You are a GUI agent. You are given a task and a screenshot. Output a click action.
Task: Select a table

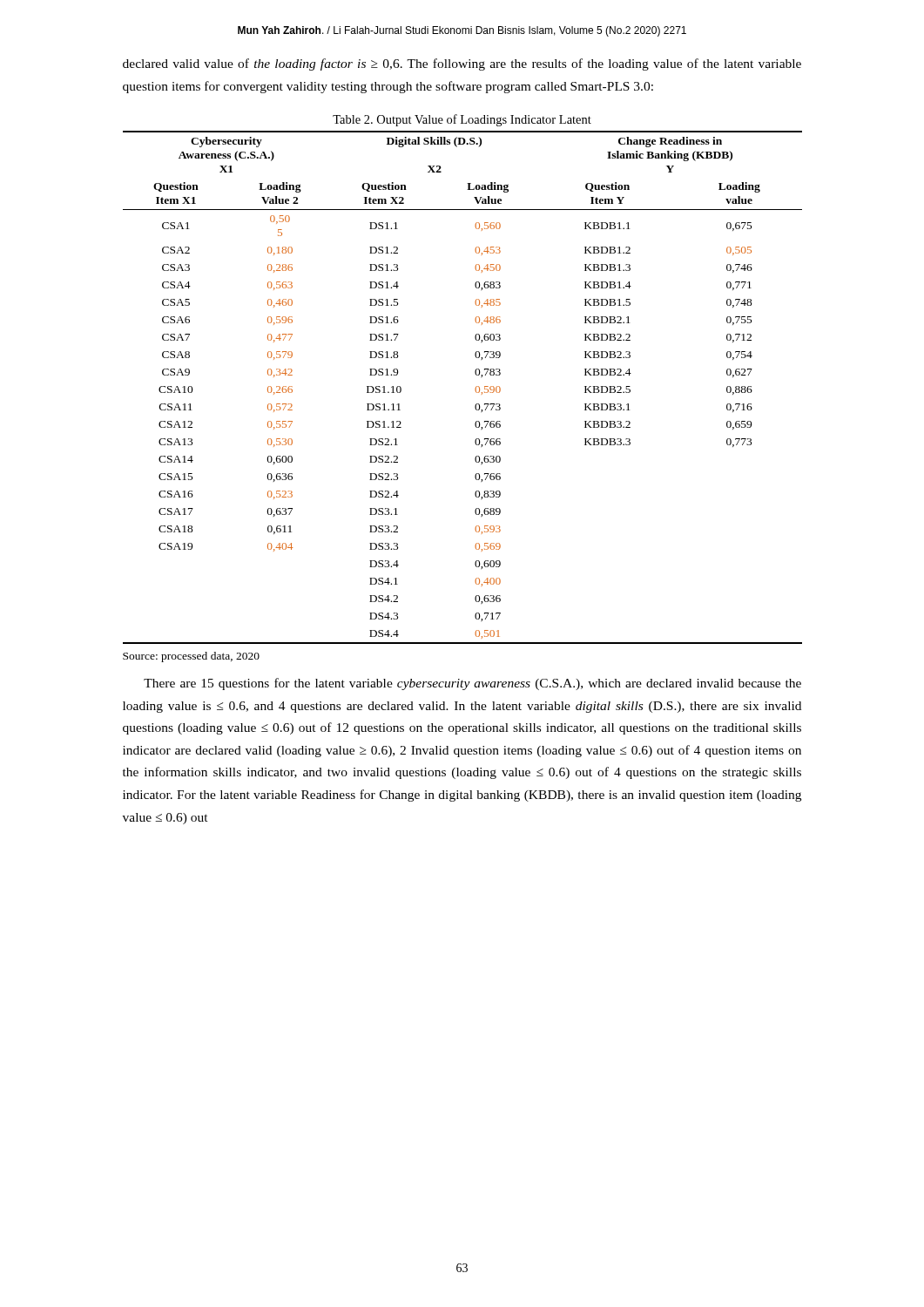pos(462,387)
